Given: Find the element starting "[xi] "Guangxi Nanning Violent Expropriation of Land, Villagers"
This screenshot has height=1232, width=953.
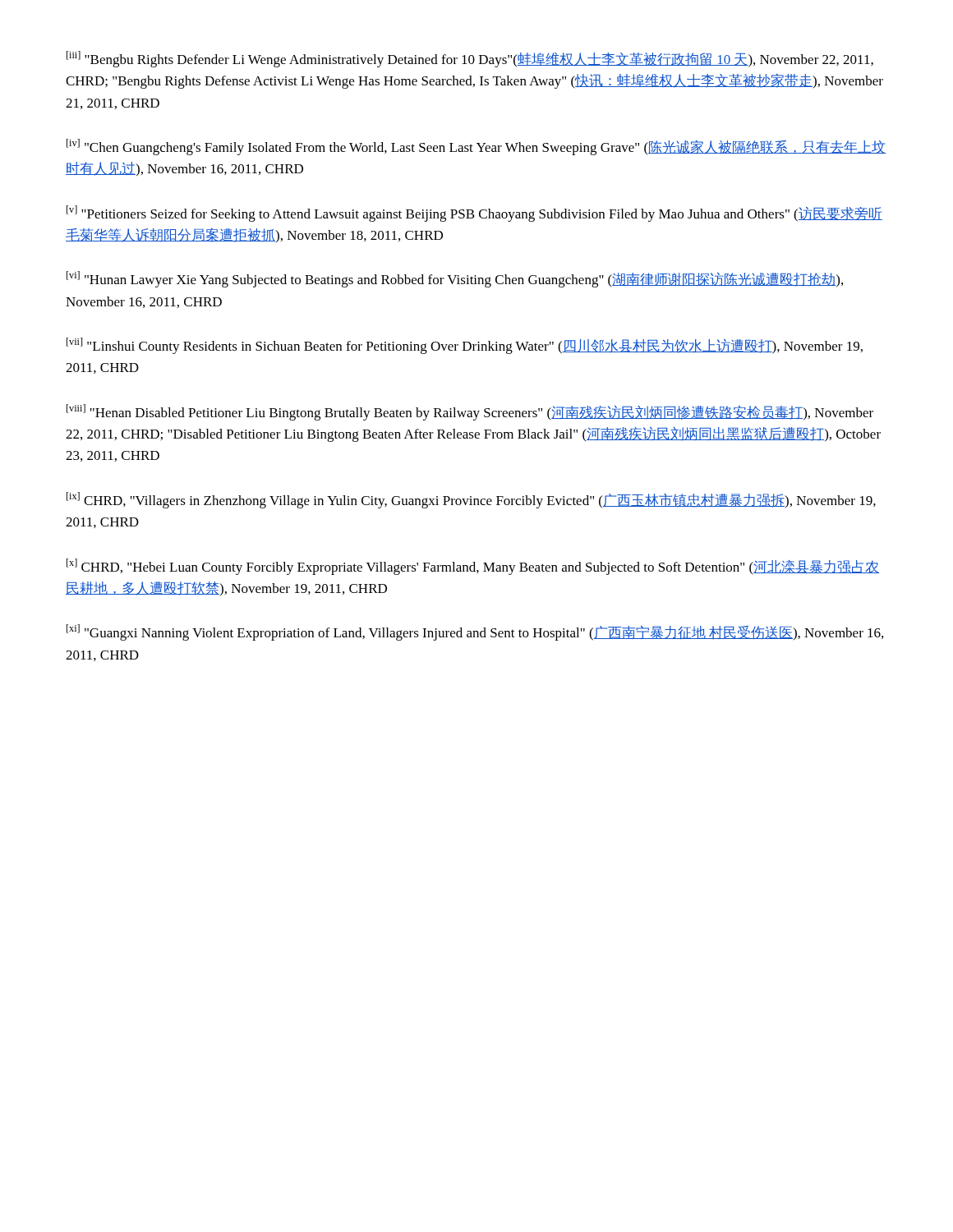Looking at the screenshot, I should (x=475, y=643).
